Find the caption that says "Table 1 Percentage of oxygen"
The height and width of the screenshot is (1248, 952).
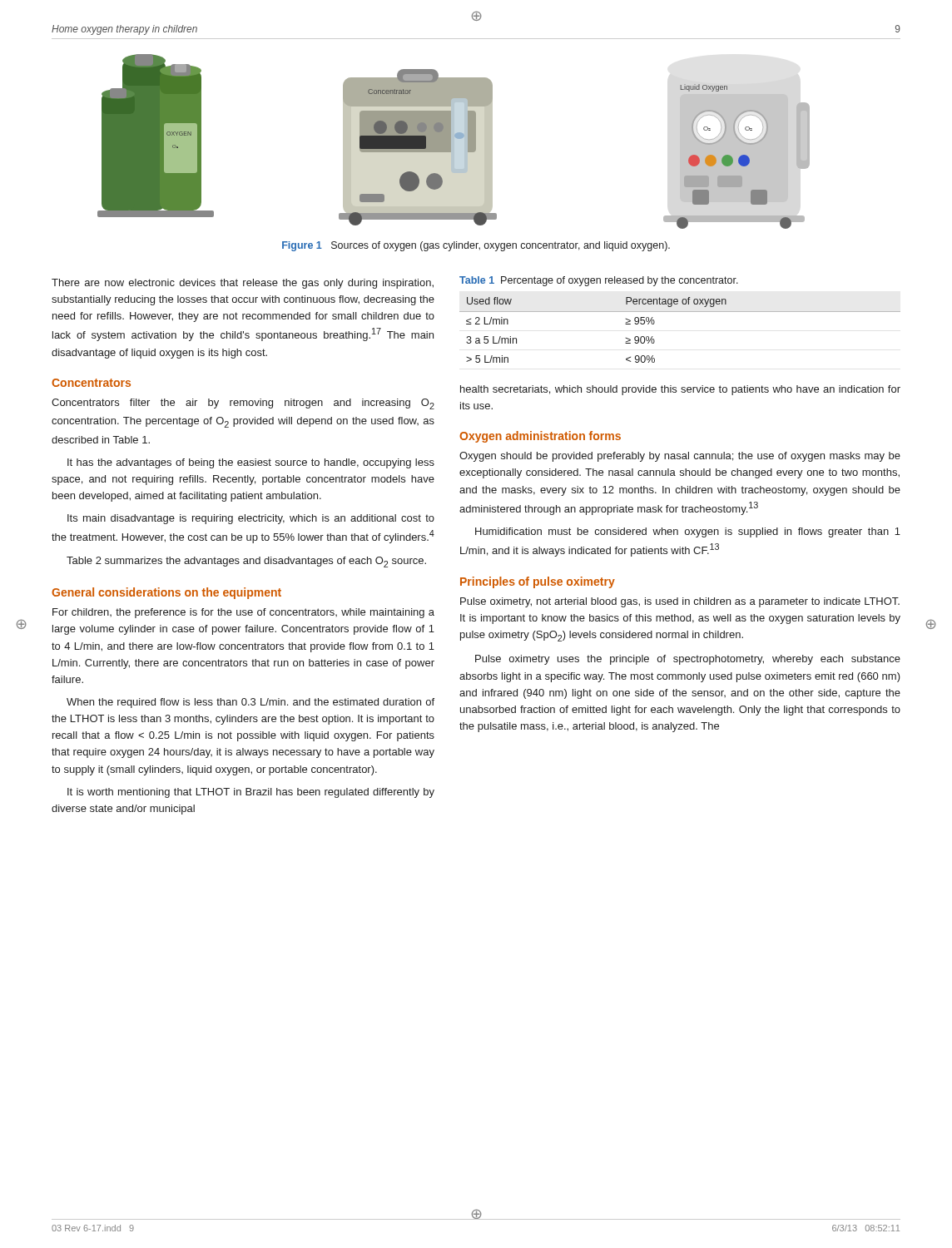(x=599, y=280)
